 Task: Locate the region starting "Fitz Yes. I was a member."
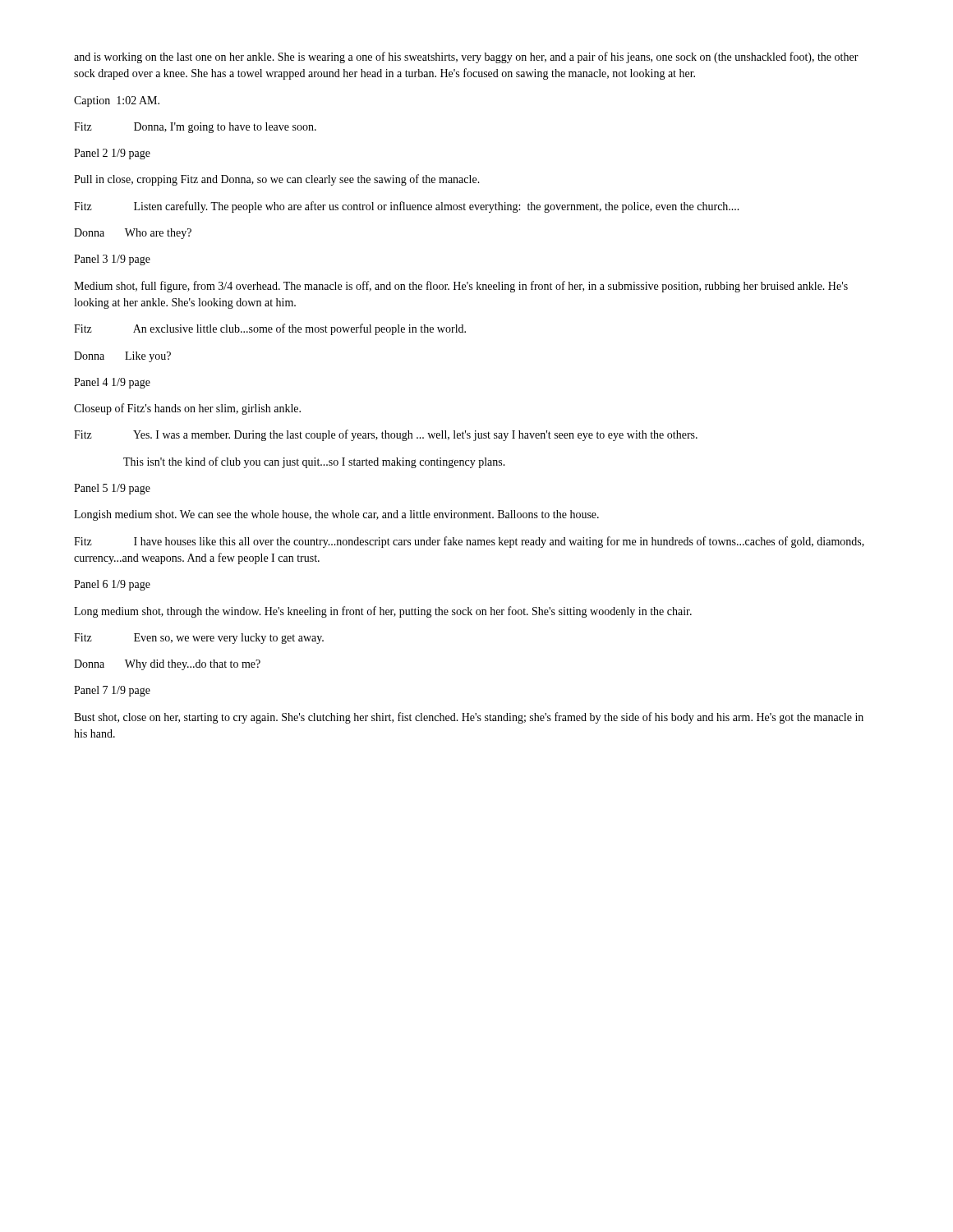tap(476, 436)
